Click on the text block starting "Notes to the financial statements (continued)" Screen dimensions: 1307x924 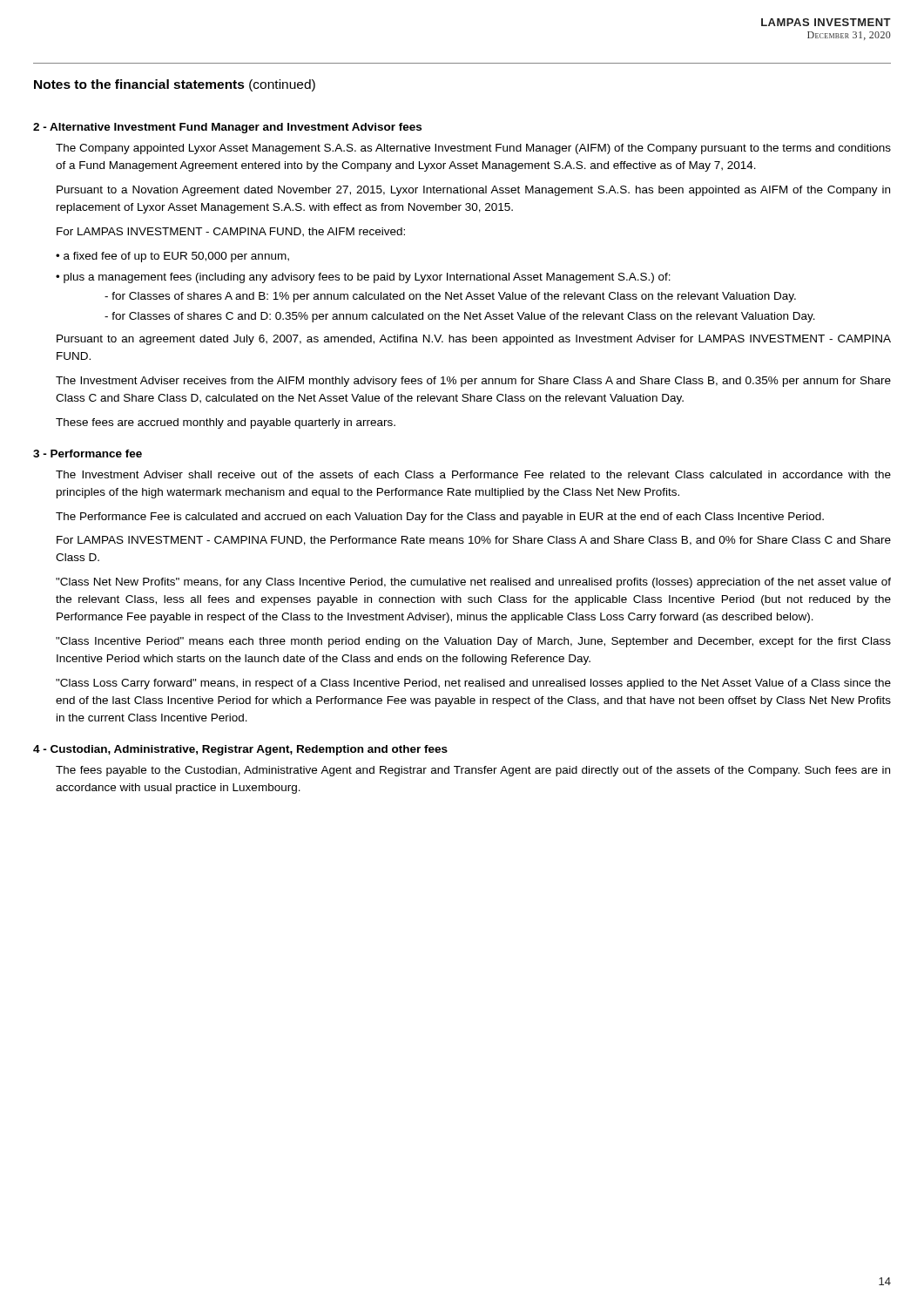pyautogui.click(x=174, y=84)
